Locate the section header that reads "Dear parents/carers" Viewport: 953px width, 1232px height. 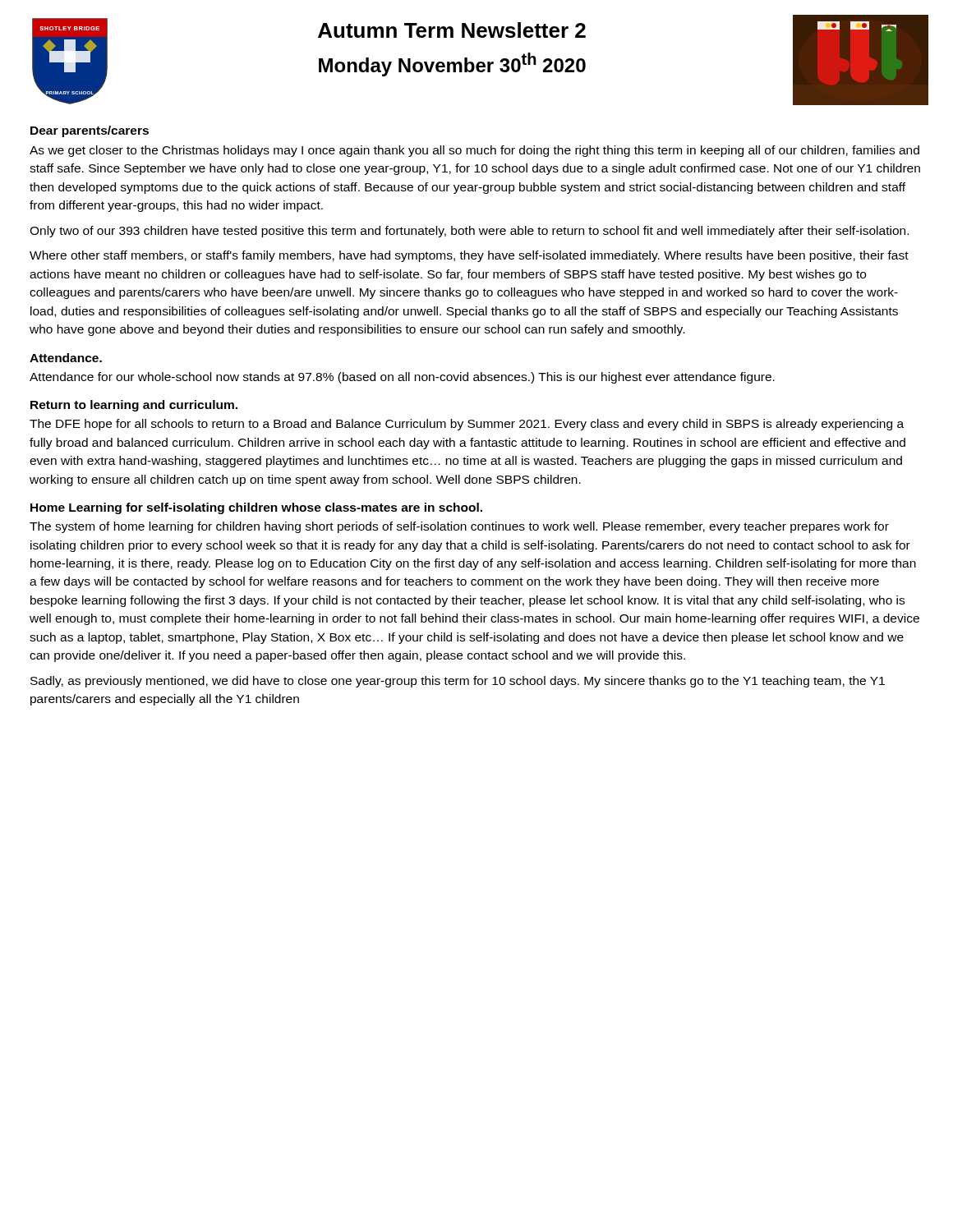pos(89,130)
